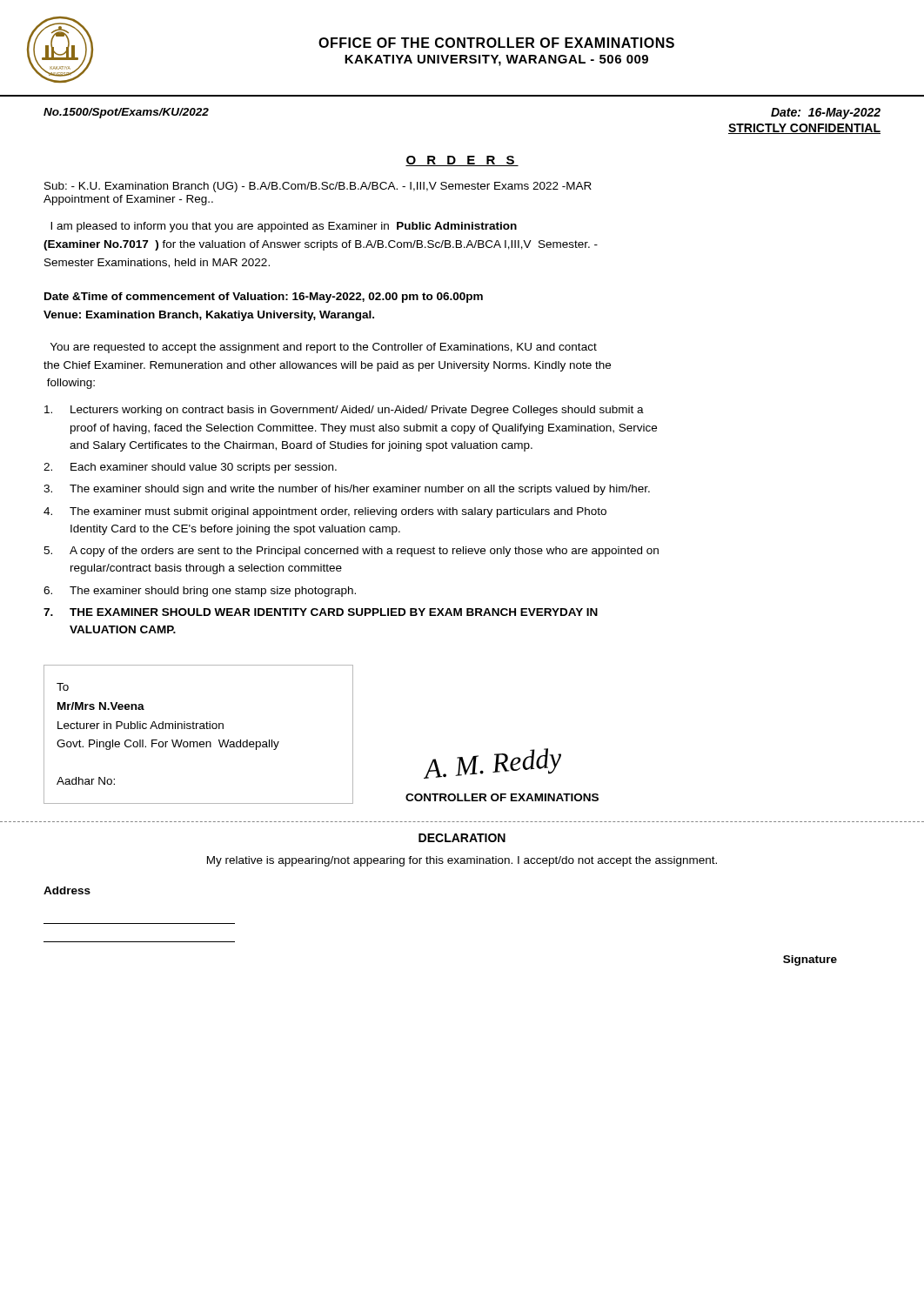Click on the passage starting "To Mr/Mrs N.Veena Lecturer"
The width and height of the screenshot is (924, 1305).
(198, 734)
